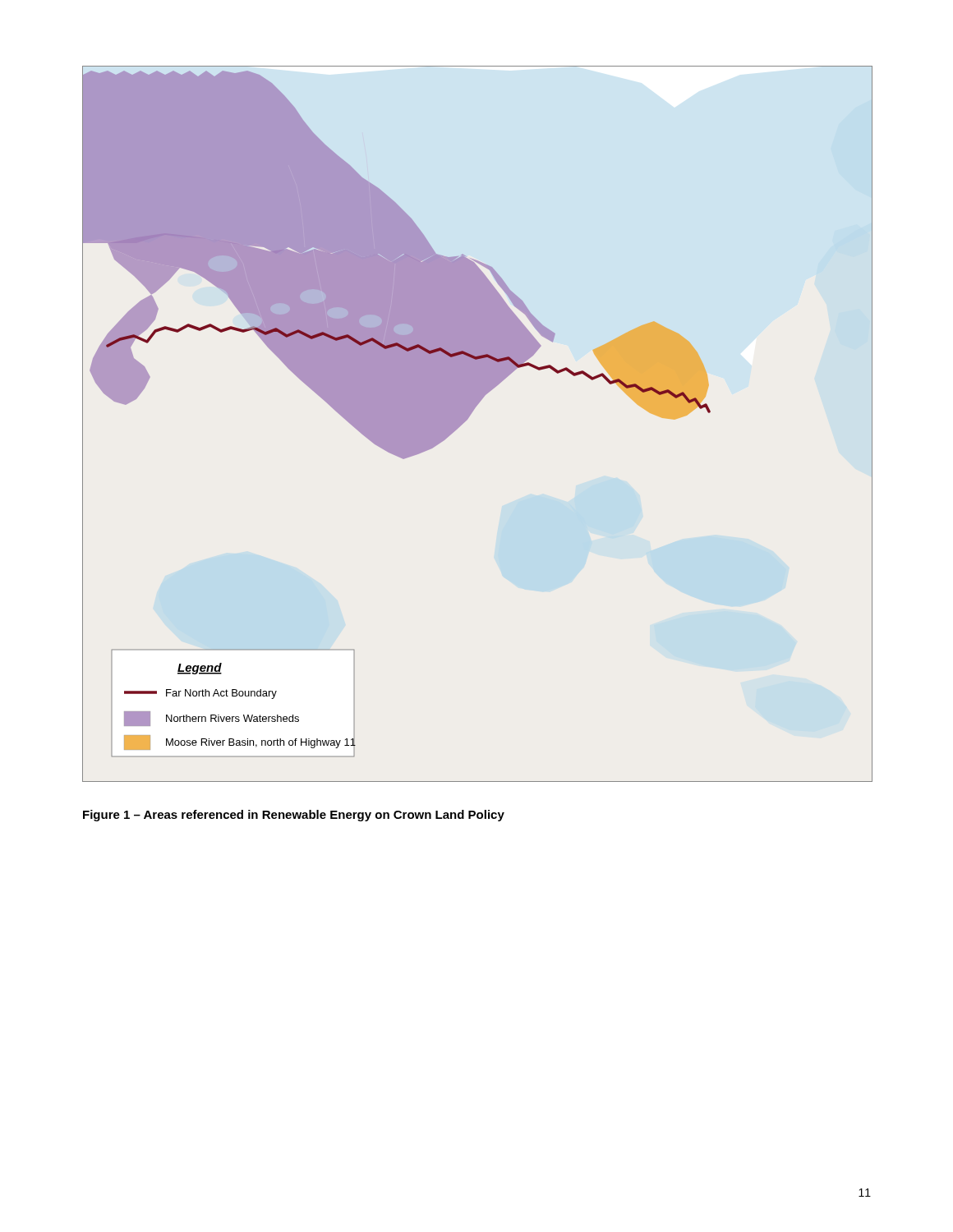Click on the map
Viewport: 953px width, 1232px height.
477,424
